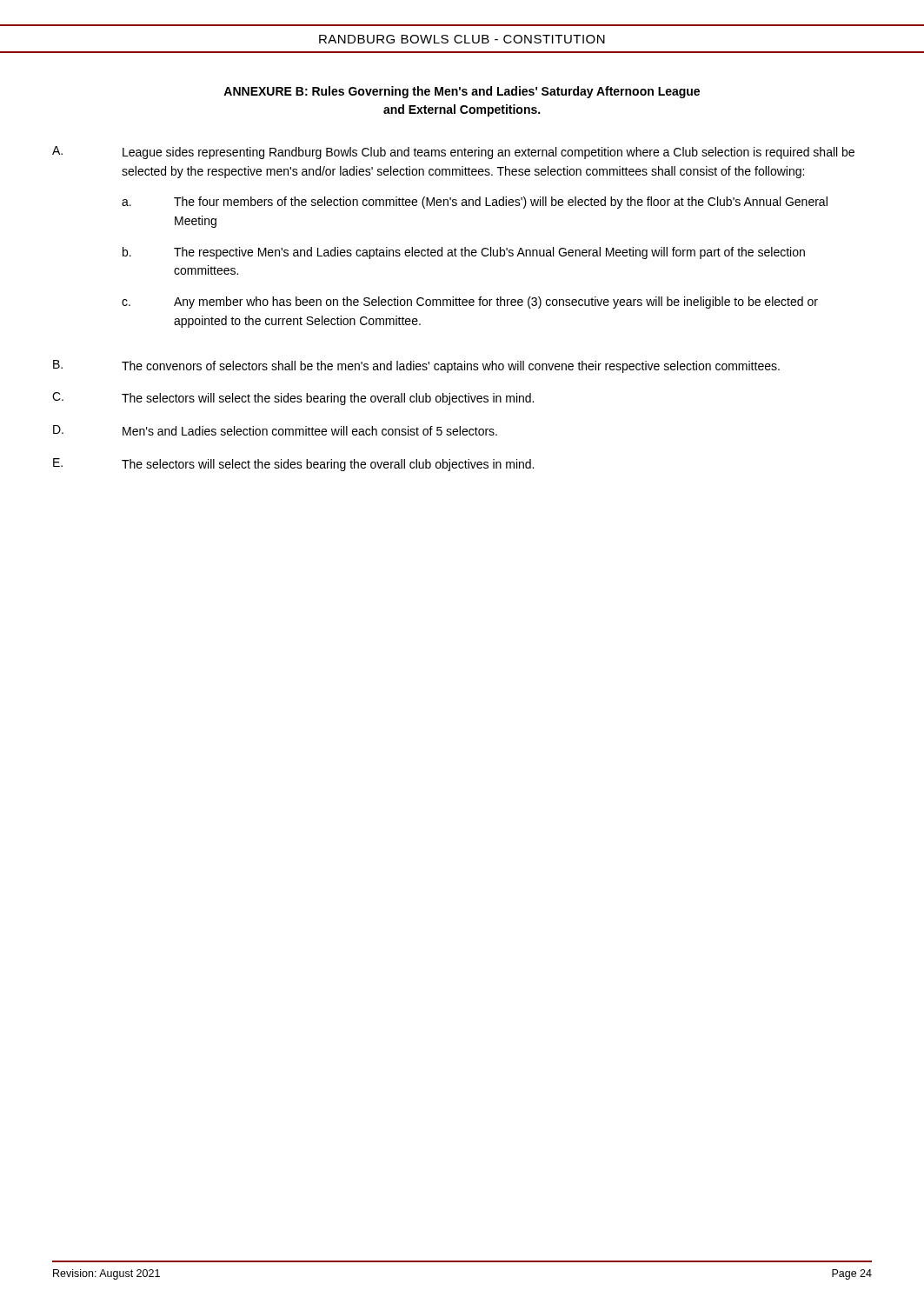Click on the region starting "E. The selectors will"

point(462,465)
